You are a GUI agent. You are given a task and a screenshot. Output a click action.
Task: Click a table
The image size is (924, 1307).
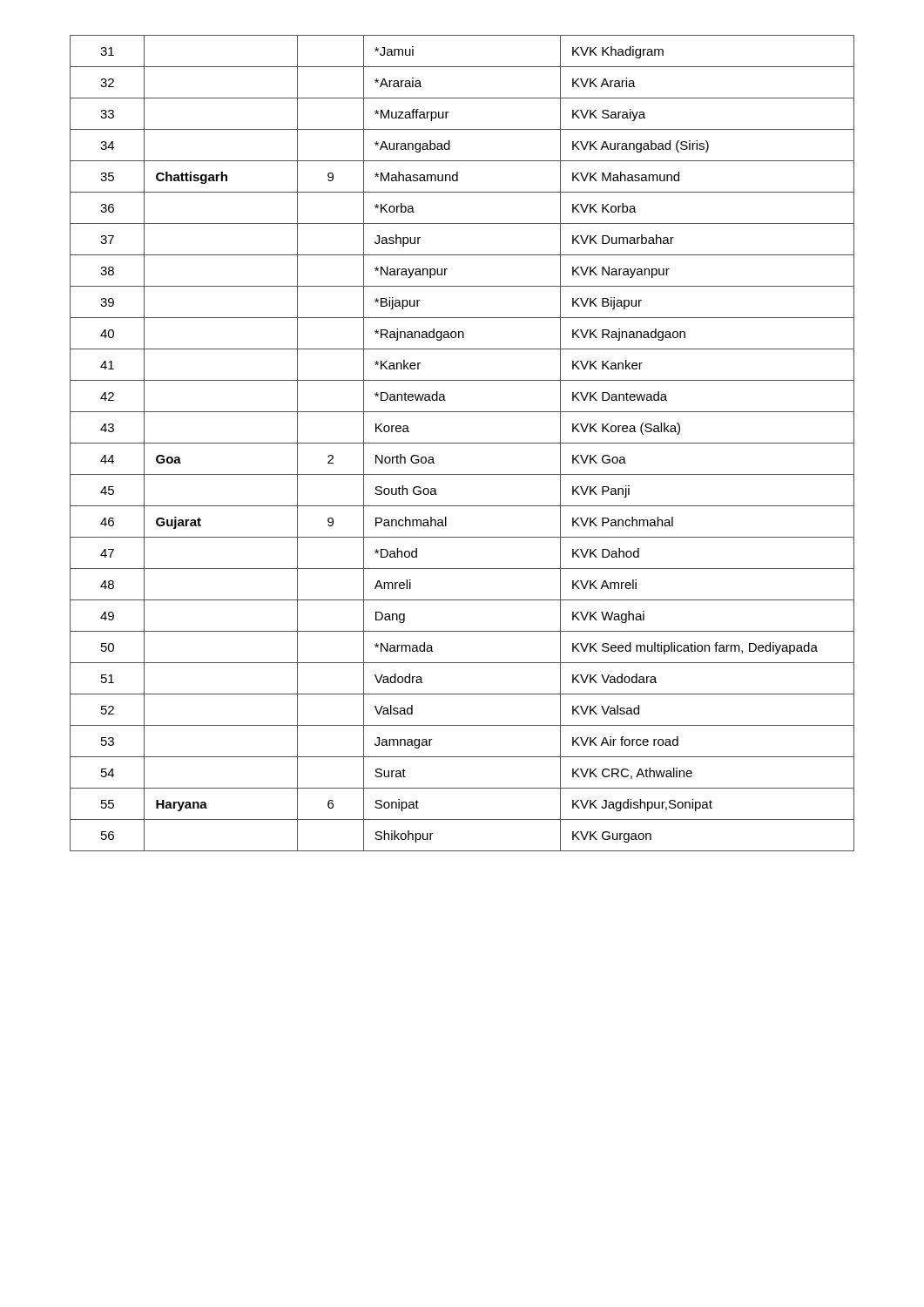pos(462,443)
